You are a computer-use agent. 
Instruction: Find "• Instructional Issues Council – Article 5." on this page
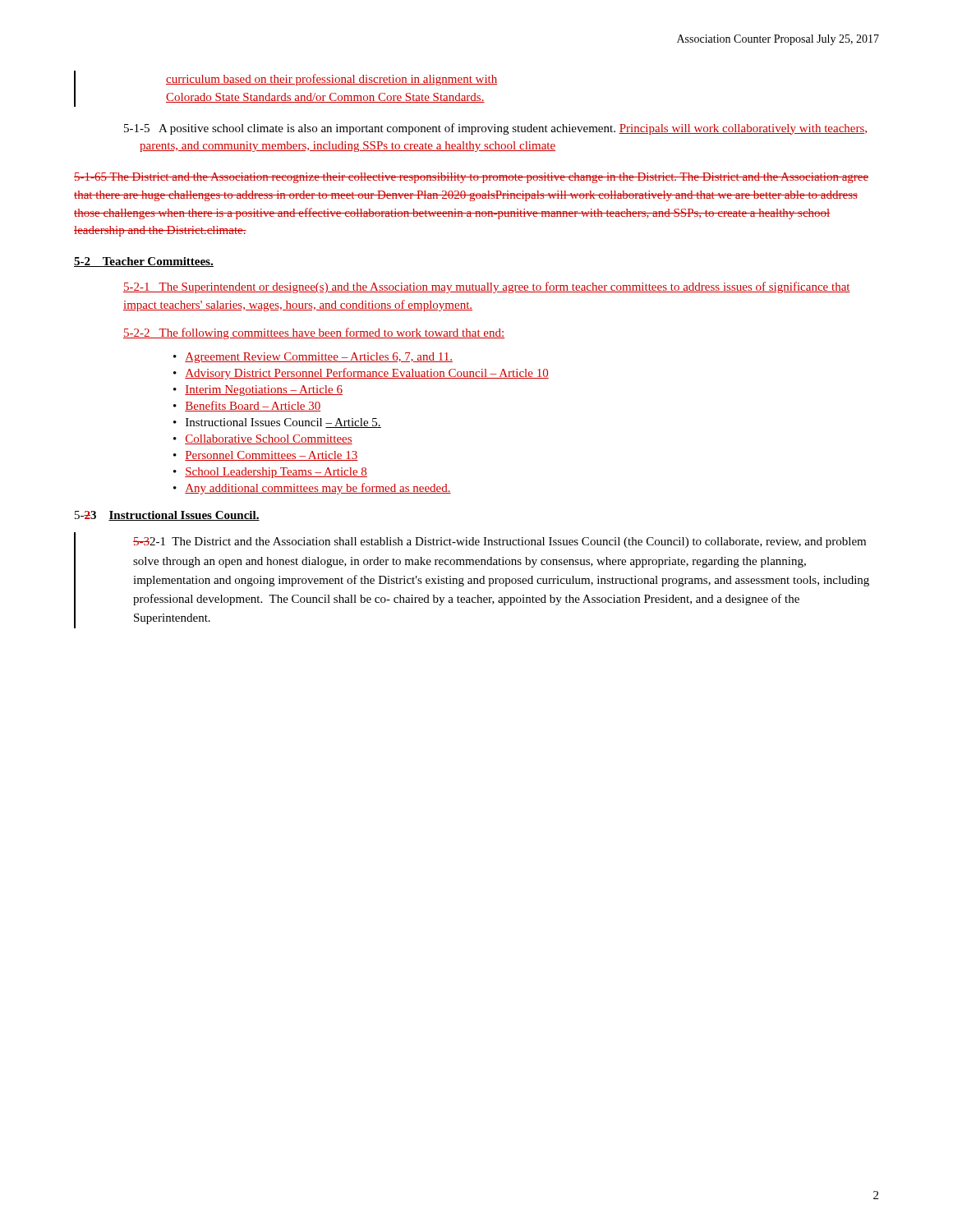pyautogui.click(x=277, y=423)
